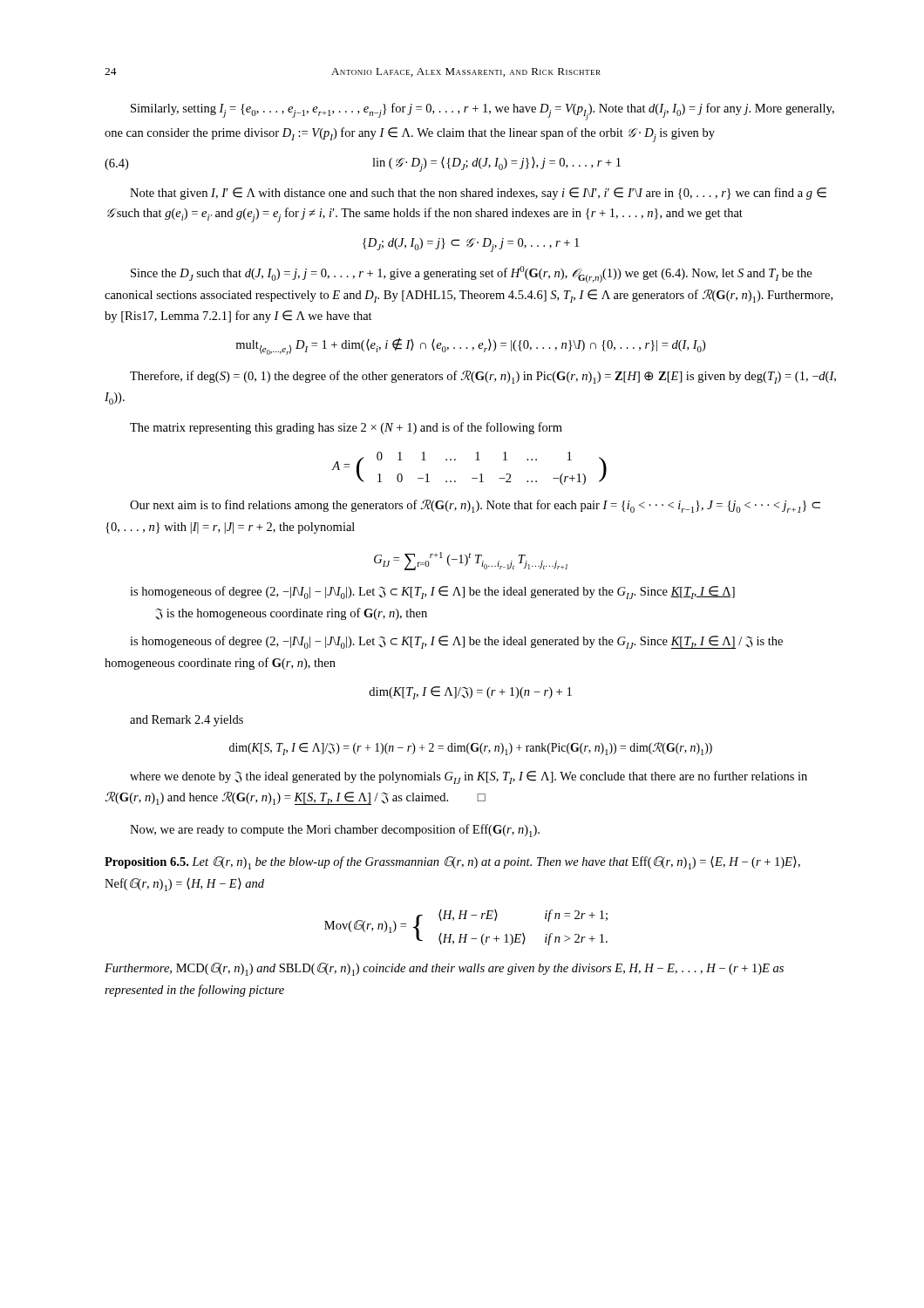Point to the formula beginning "dim(K[TI, I ∈ Λ]/𝔍) = (r"

pos(471,692)
